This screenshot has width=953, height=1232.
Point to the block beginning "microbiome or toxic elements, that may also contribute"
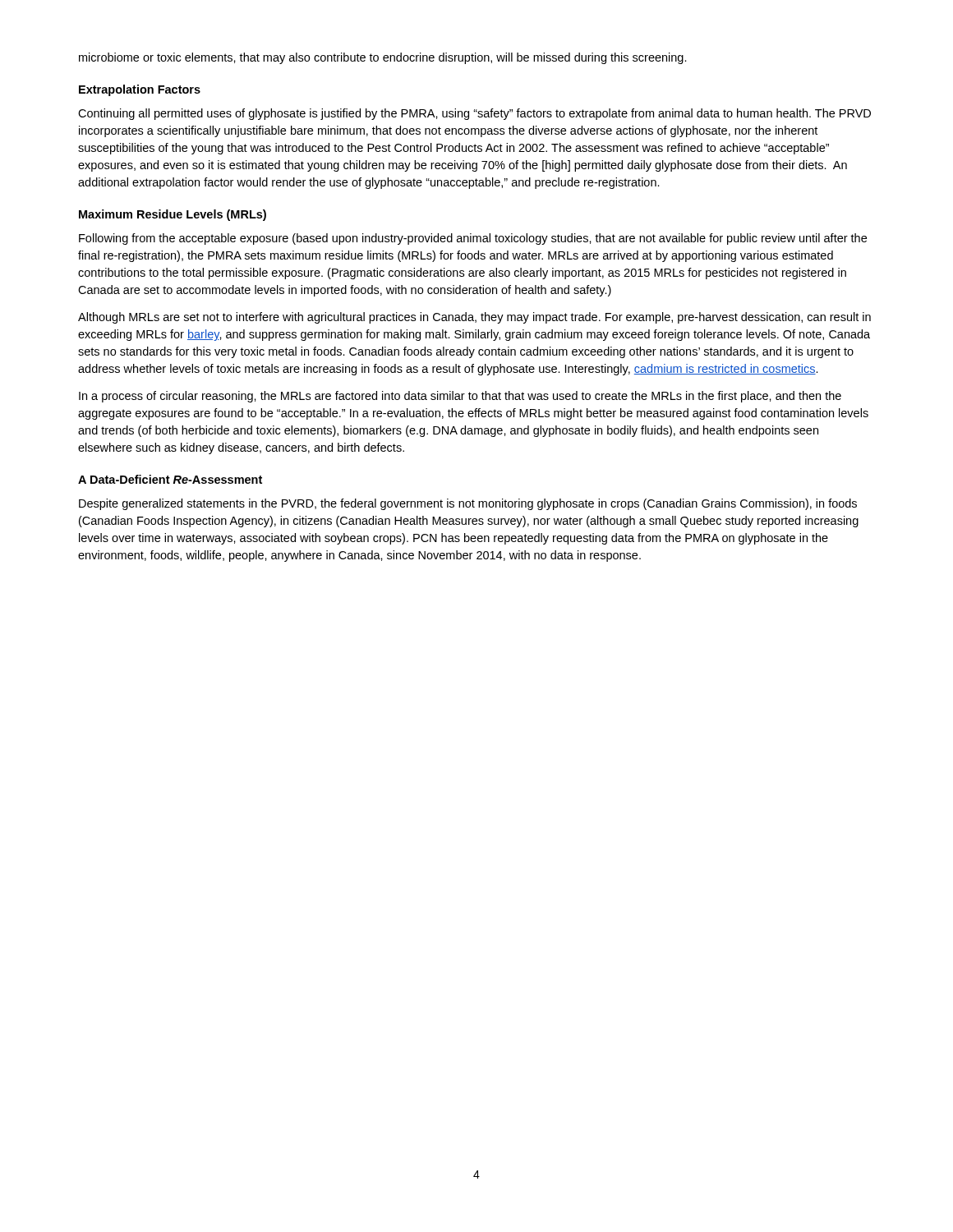pyautogui.click(x=476, y=58)
